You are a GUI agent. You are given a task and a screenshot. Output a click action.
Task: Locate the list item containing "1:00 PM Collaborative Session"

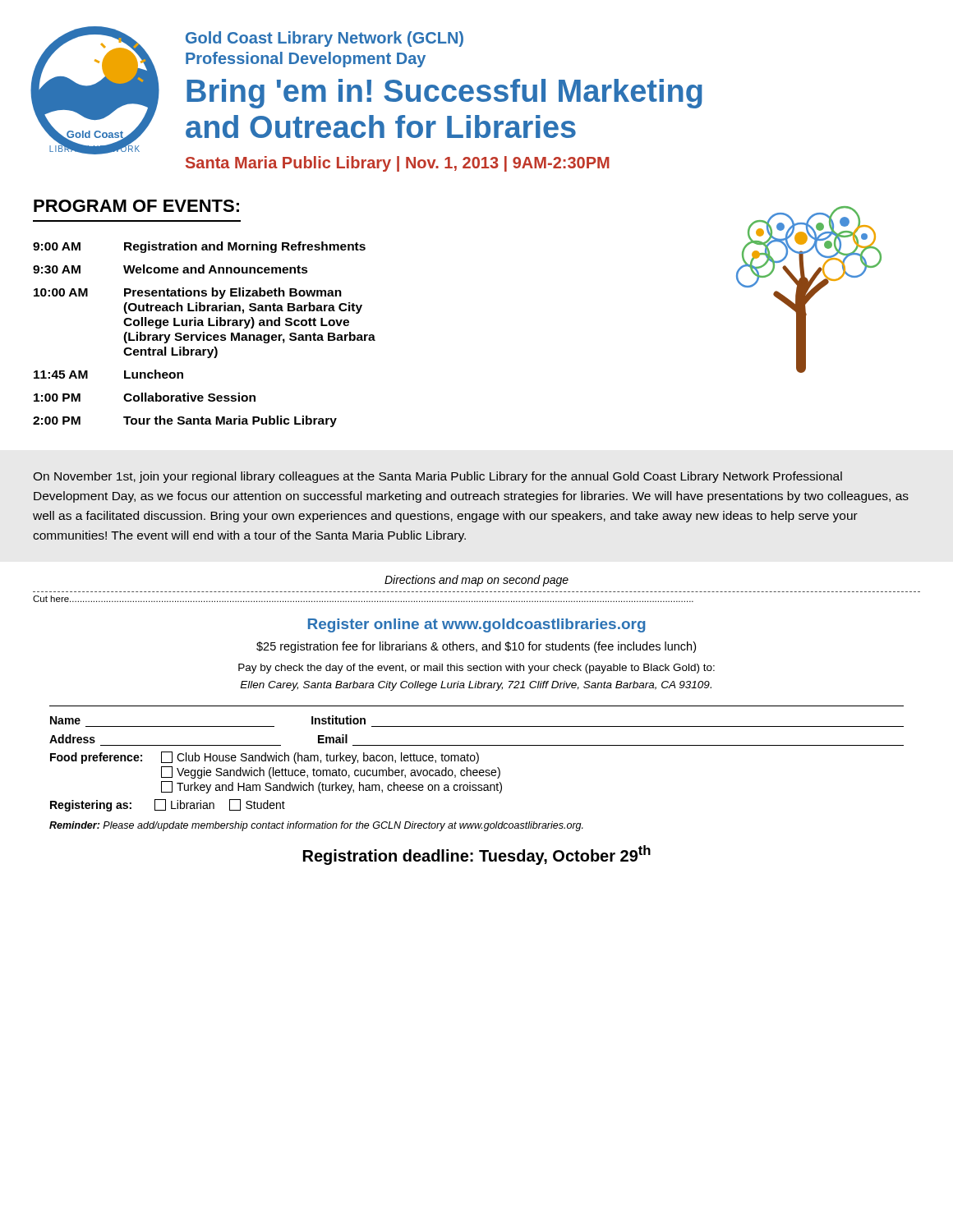[145, 397]
